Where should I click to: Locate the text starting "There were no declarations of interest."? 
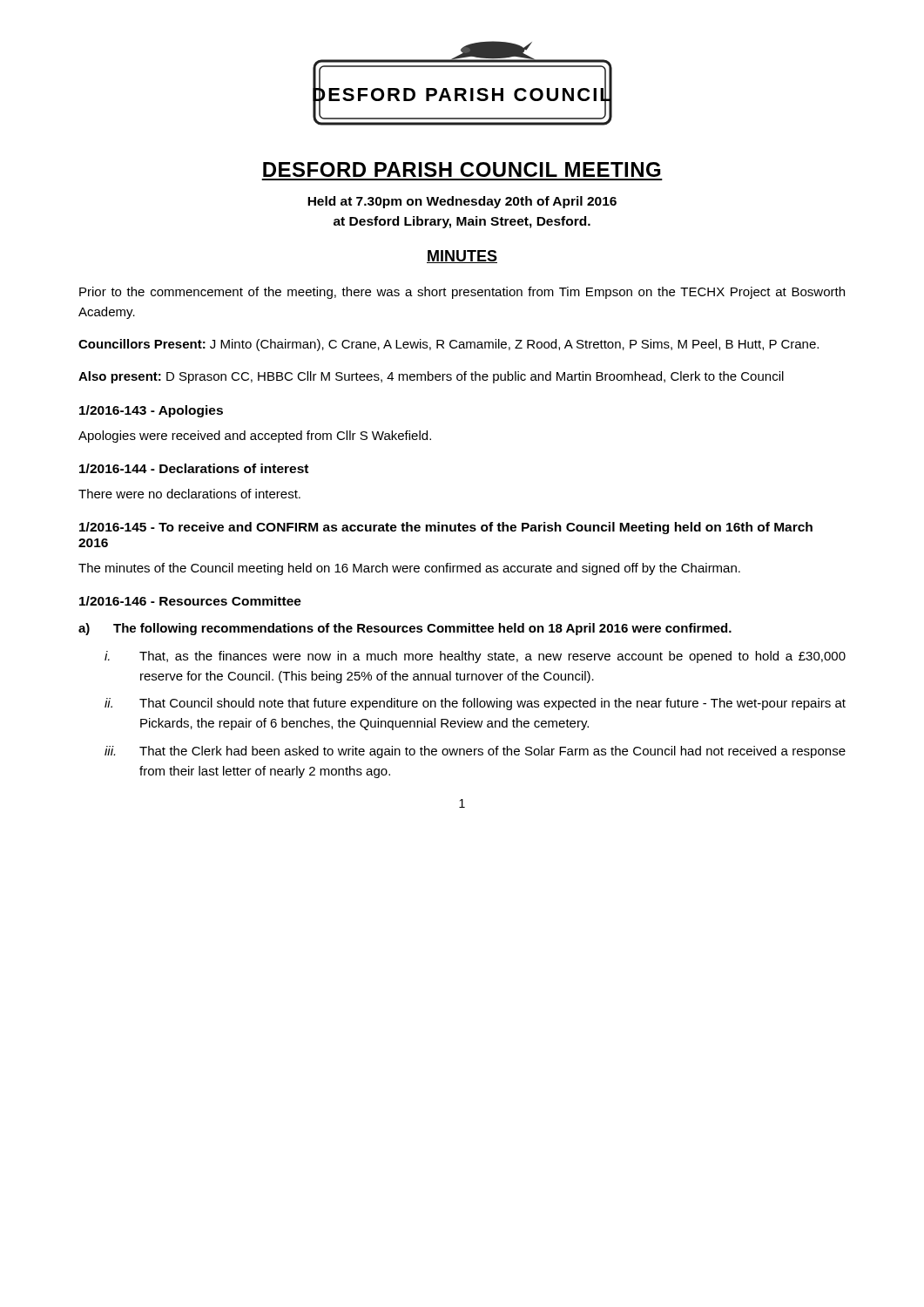[x=190, y=493]
